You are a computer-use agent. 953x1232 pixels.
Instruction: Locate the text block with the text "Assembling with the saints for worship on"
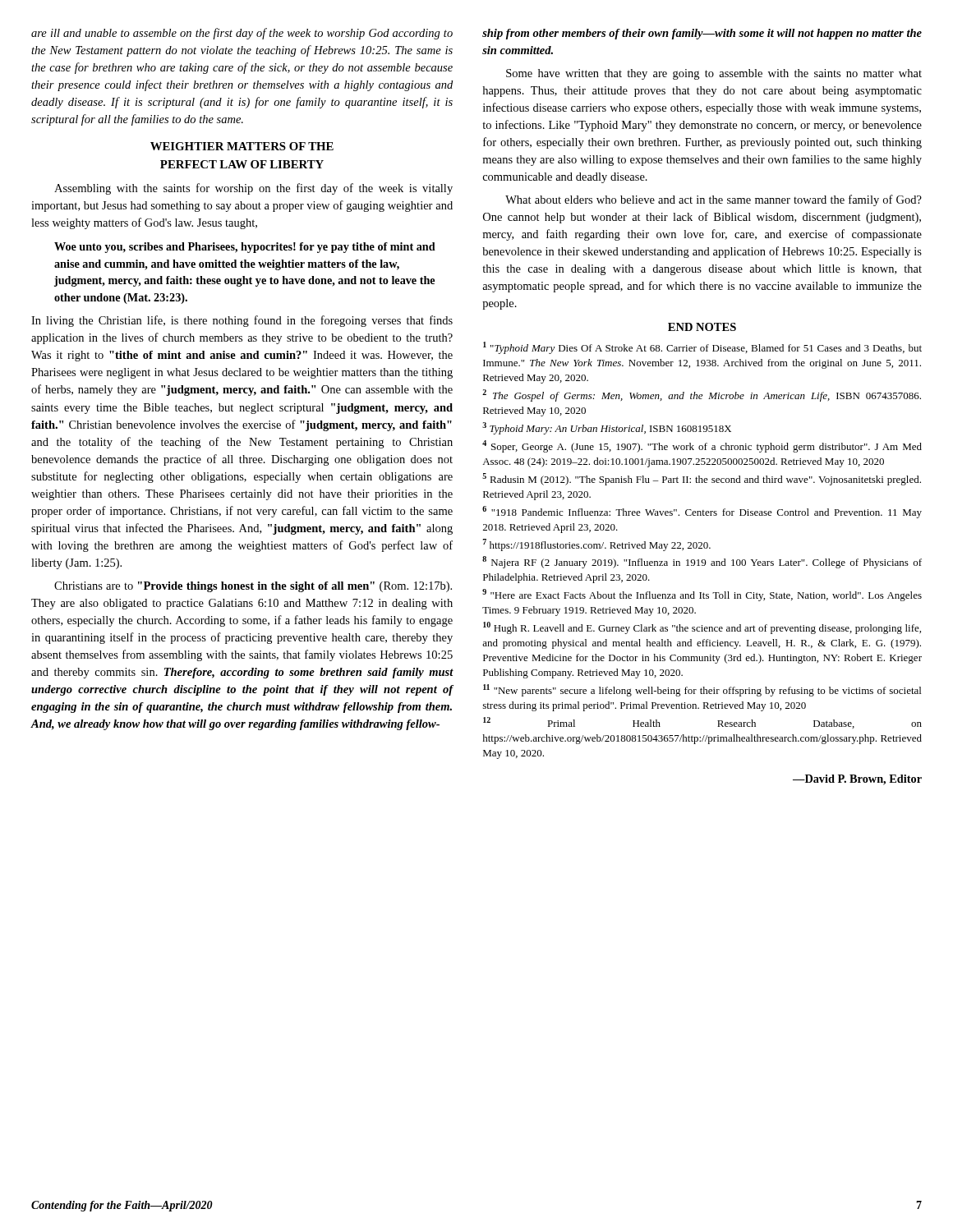click(242, 206)
